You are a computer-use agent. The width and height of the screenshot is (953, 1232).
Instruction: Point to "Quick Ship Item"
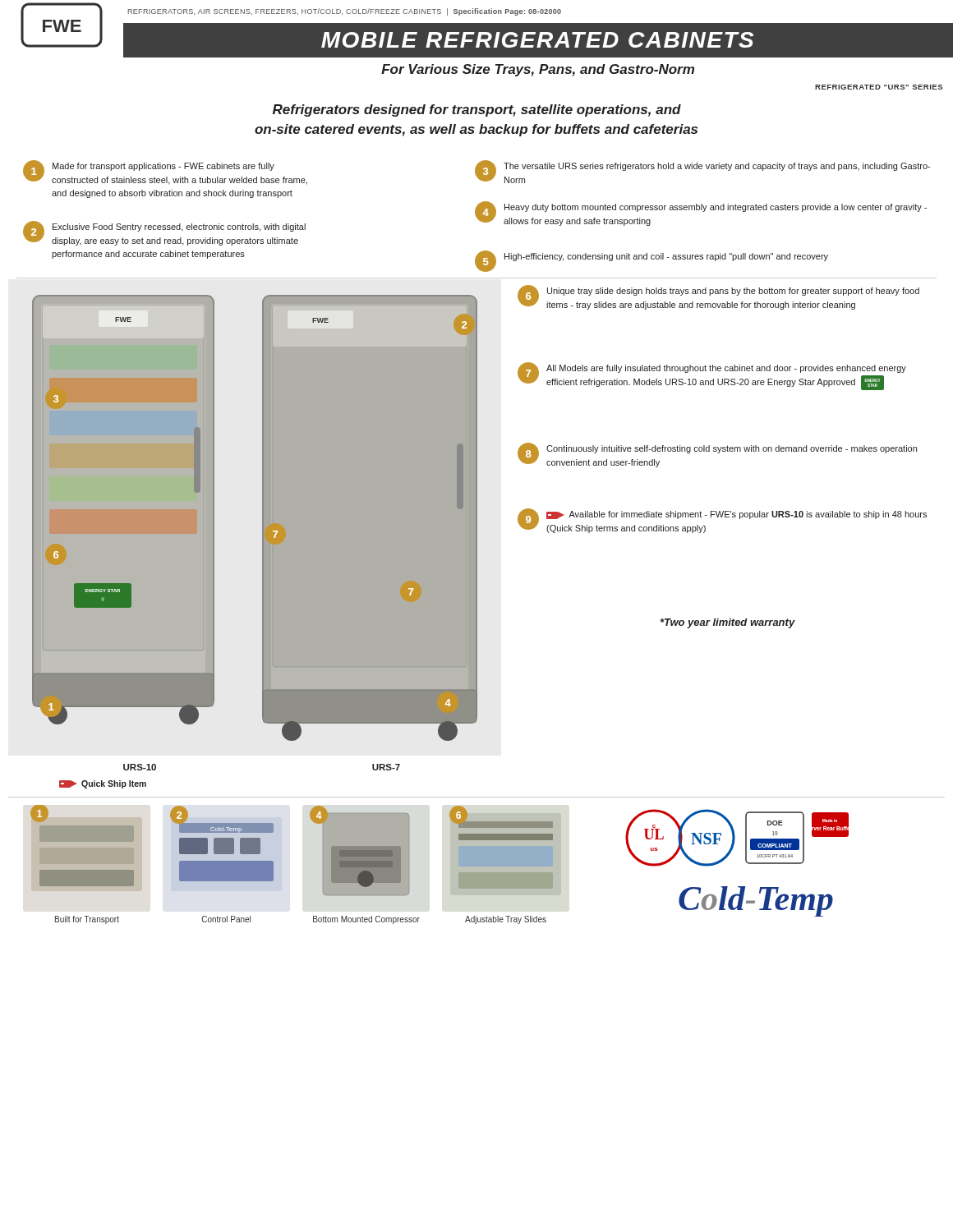click(x=103, y=784)
